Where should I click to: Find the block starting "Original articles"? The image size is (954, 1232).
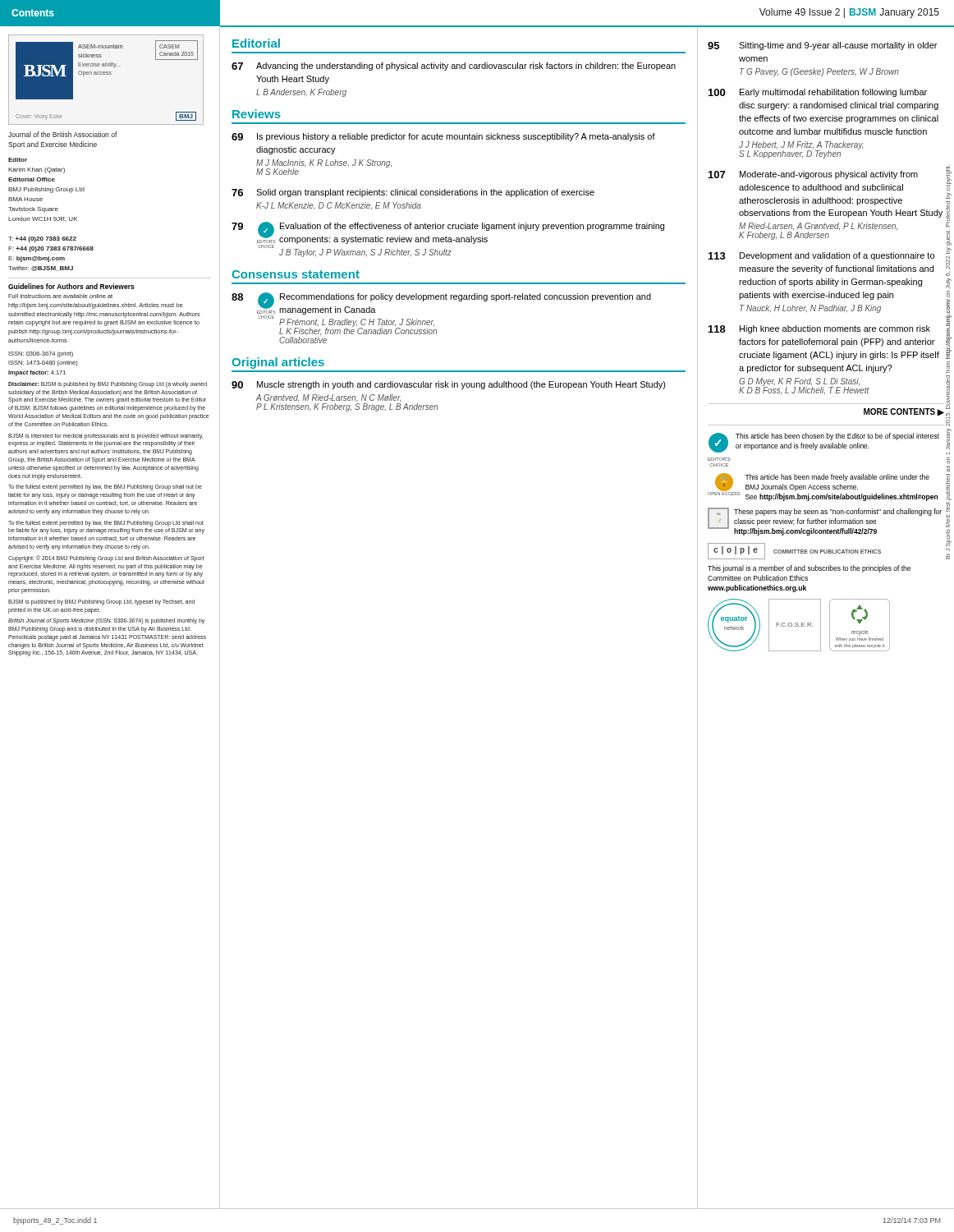(278, 362)
